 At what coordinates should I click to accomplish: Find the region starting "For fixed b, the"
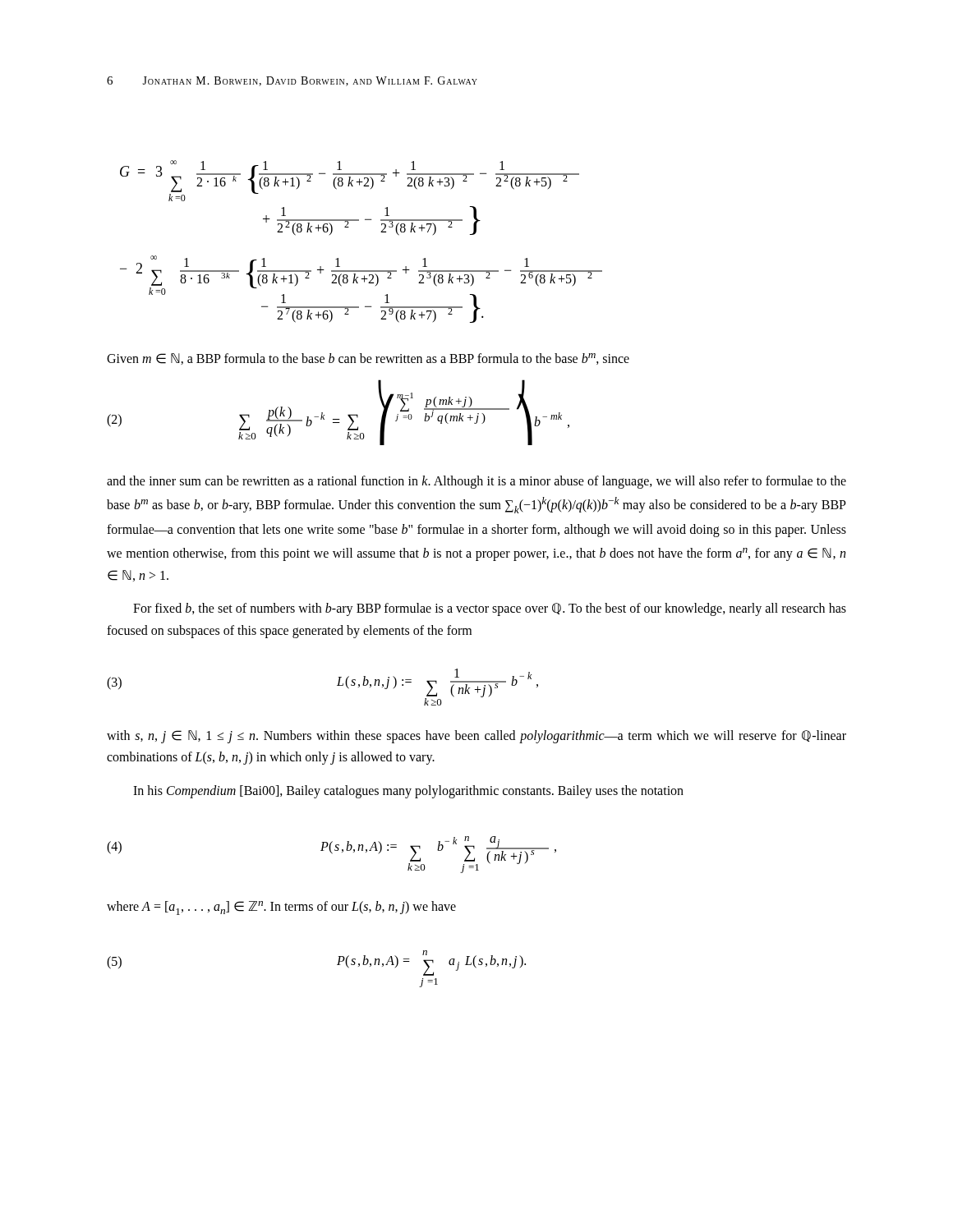click(476, 619)
